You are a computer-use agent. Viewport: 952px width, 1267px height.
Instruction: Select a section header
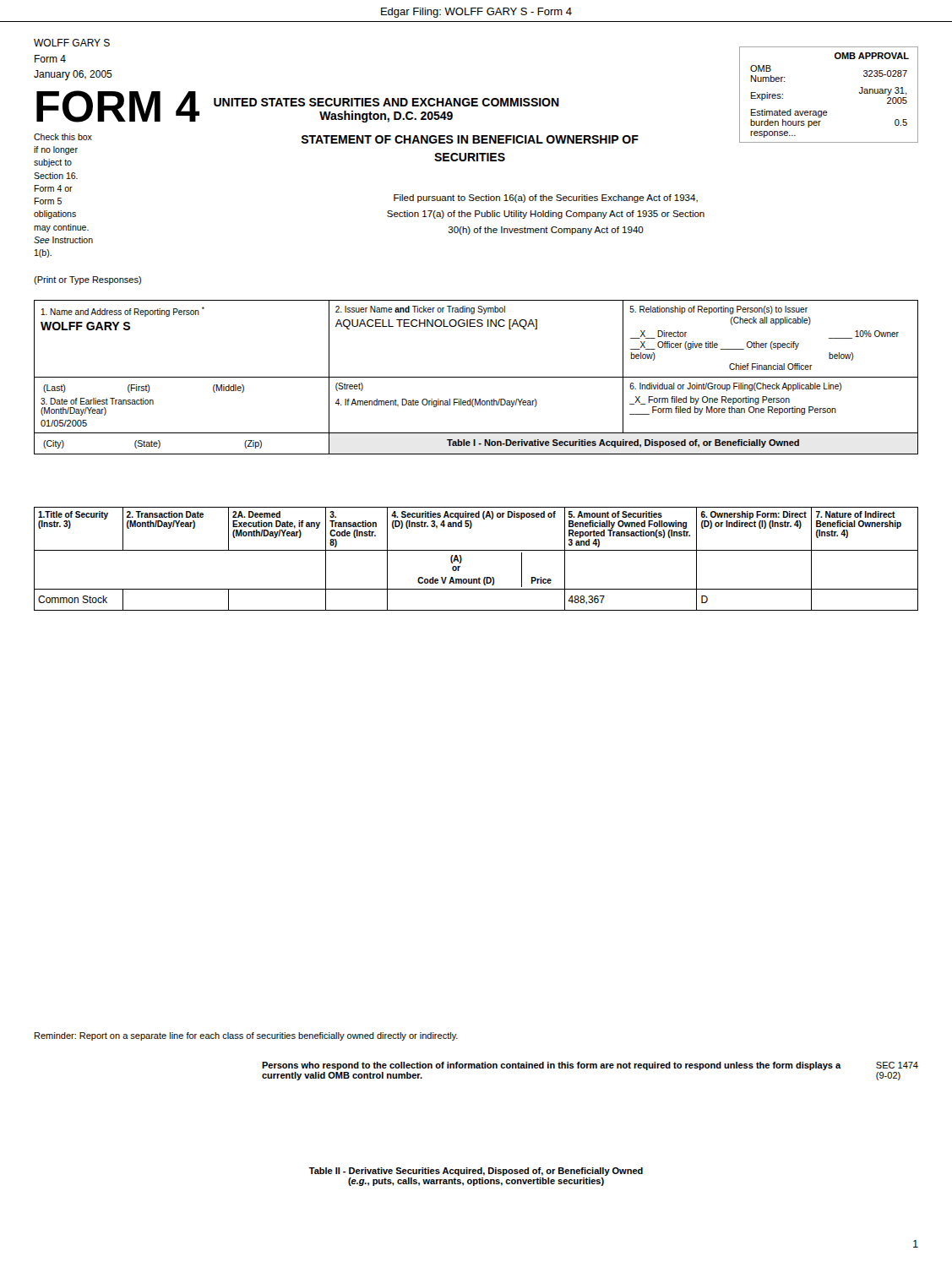(x=470, y=149)
